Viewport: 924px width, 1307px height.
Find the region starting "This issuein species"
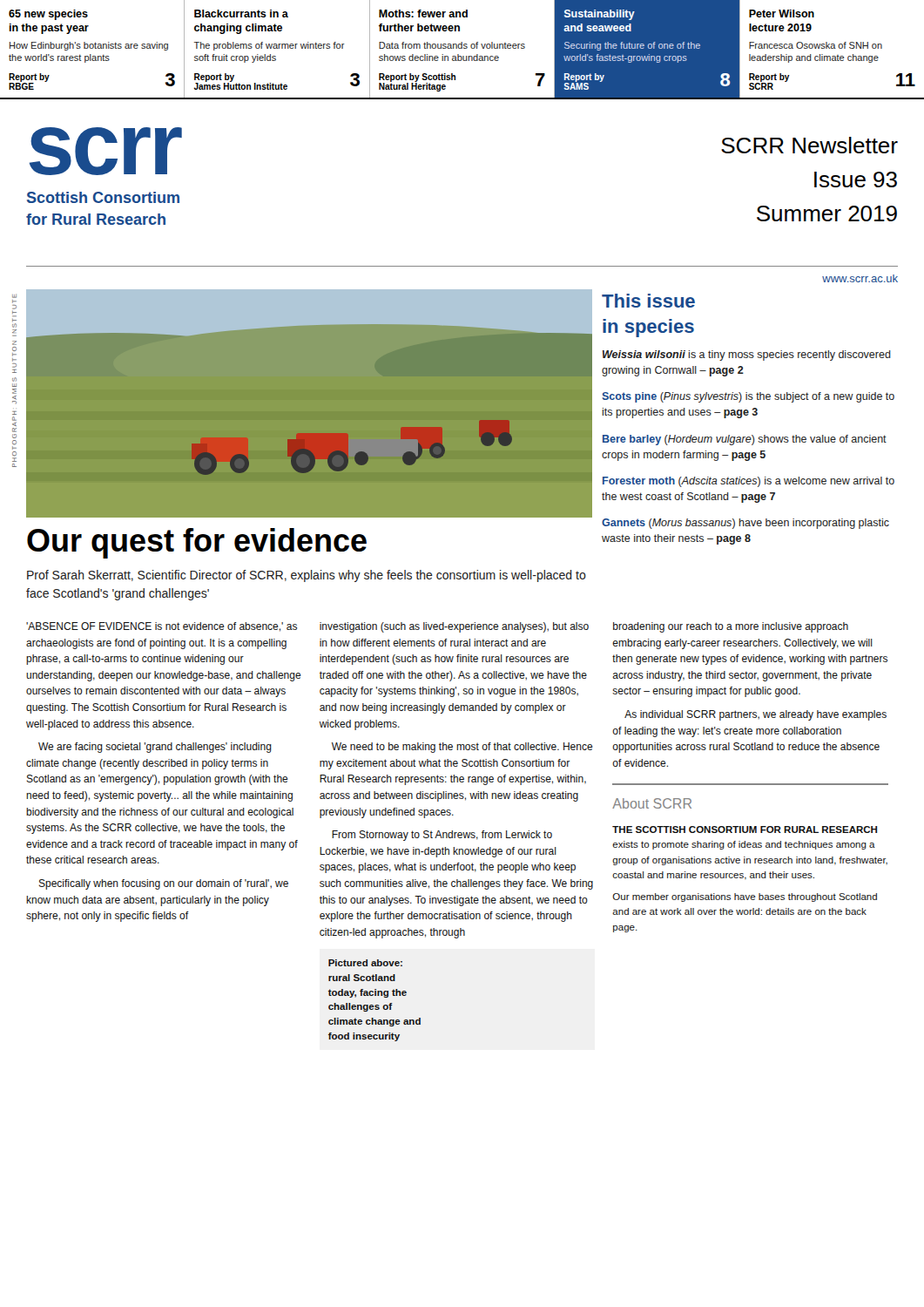point(649,313)
